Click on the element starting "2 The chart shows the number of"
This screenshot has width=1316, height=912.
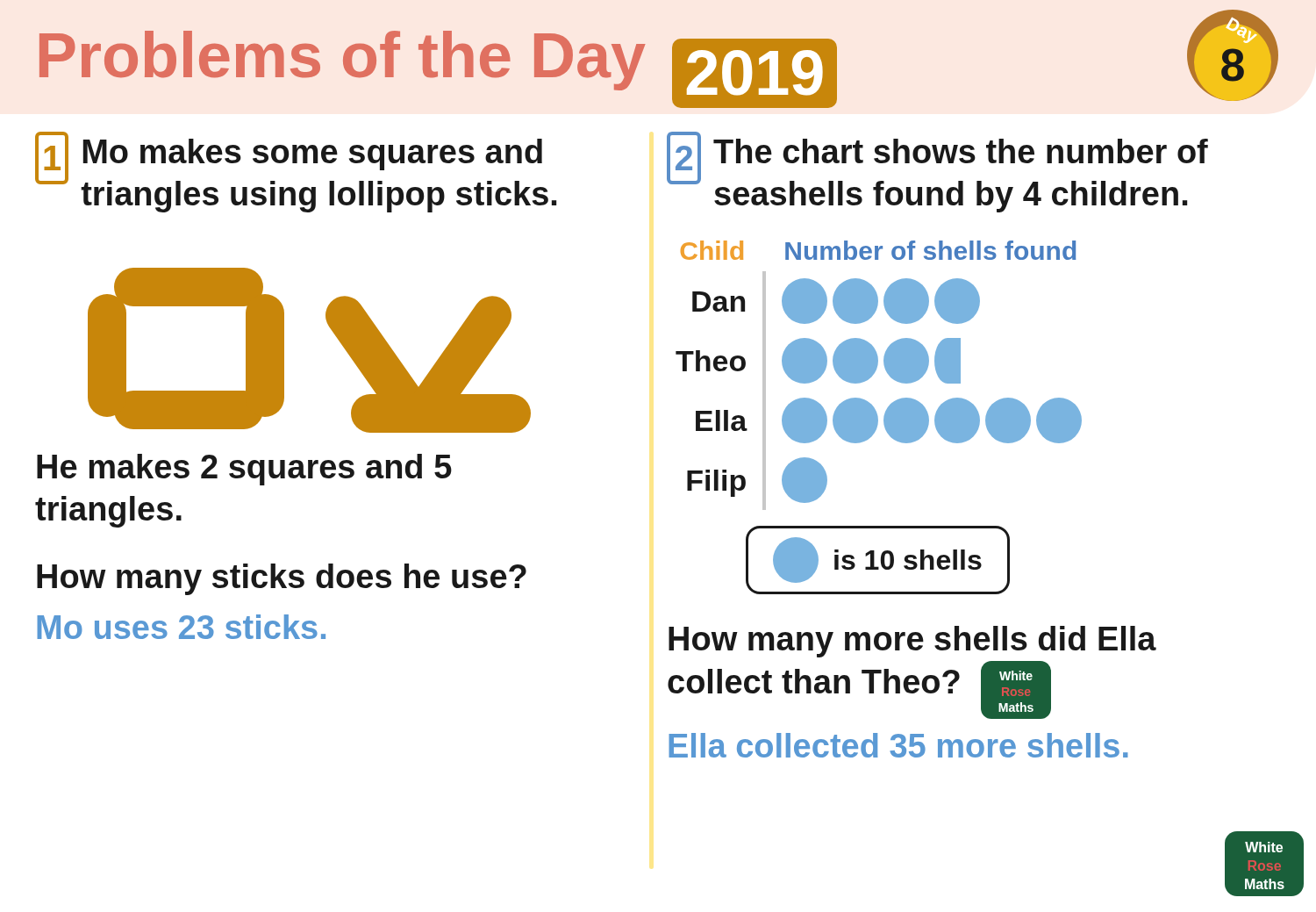[x=983, y=173]
